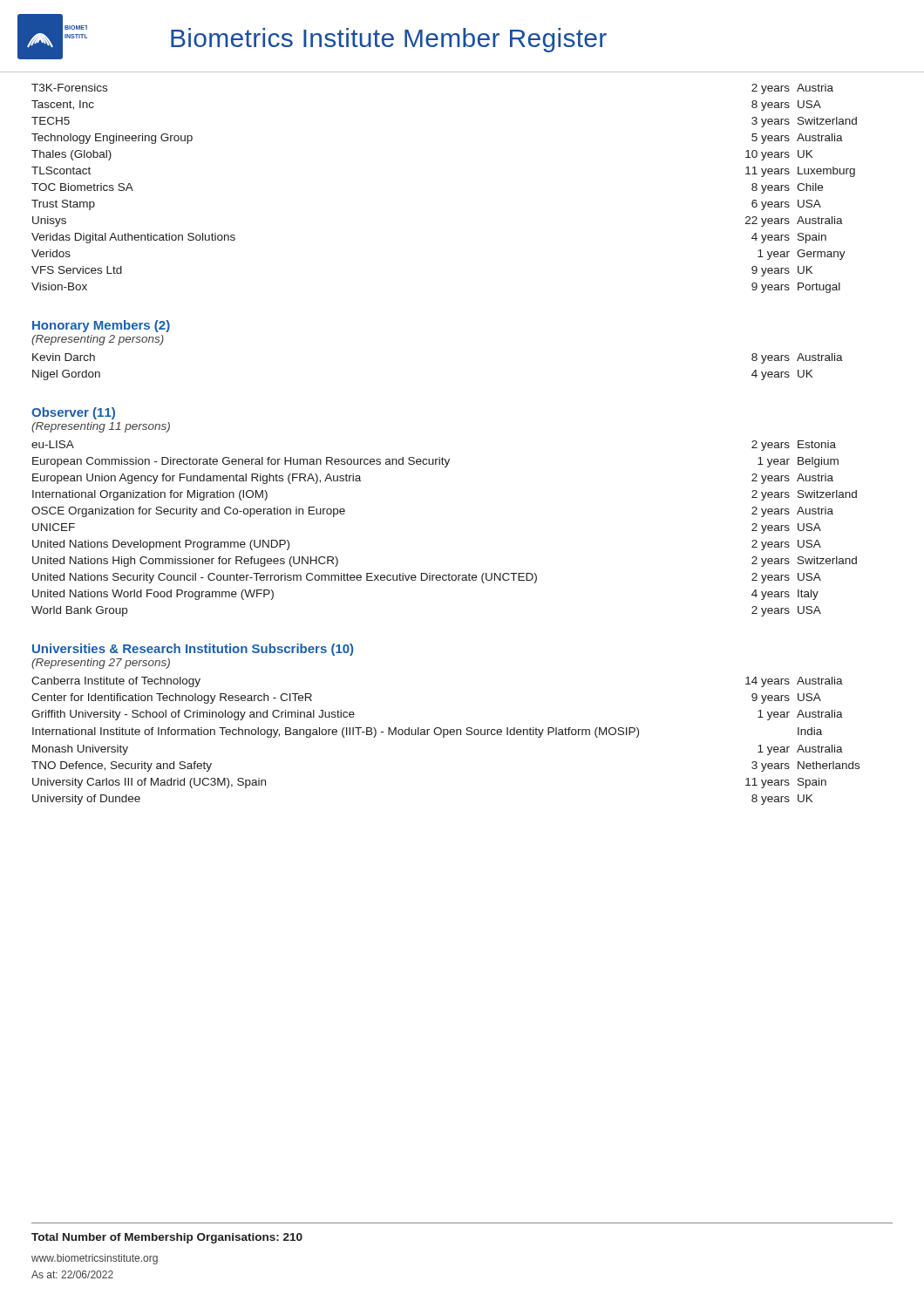Locate the block starting "Honorary Members (2) (Representing 2 persons)"
The width and height of the screenshot is (924, 1308).
click(x=101, y=326)
